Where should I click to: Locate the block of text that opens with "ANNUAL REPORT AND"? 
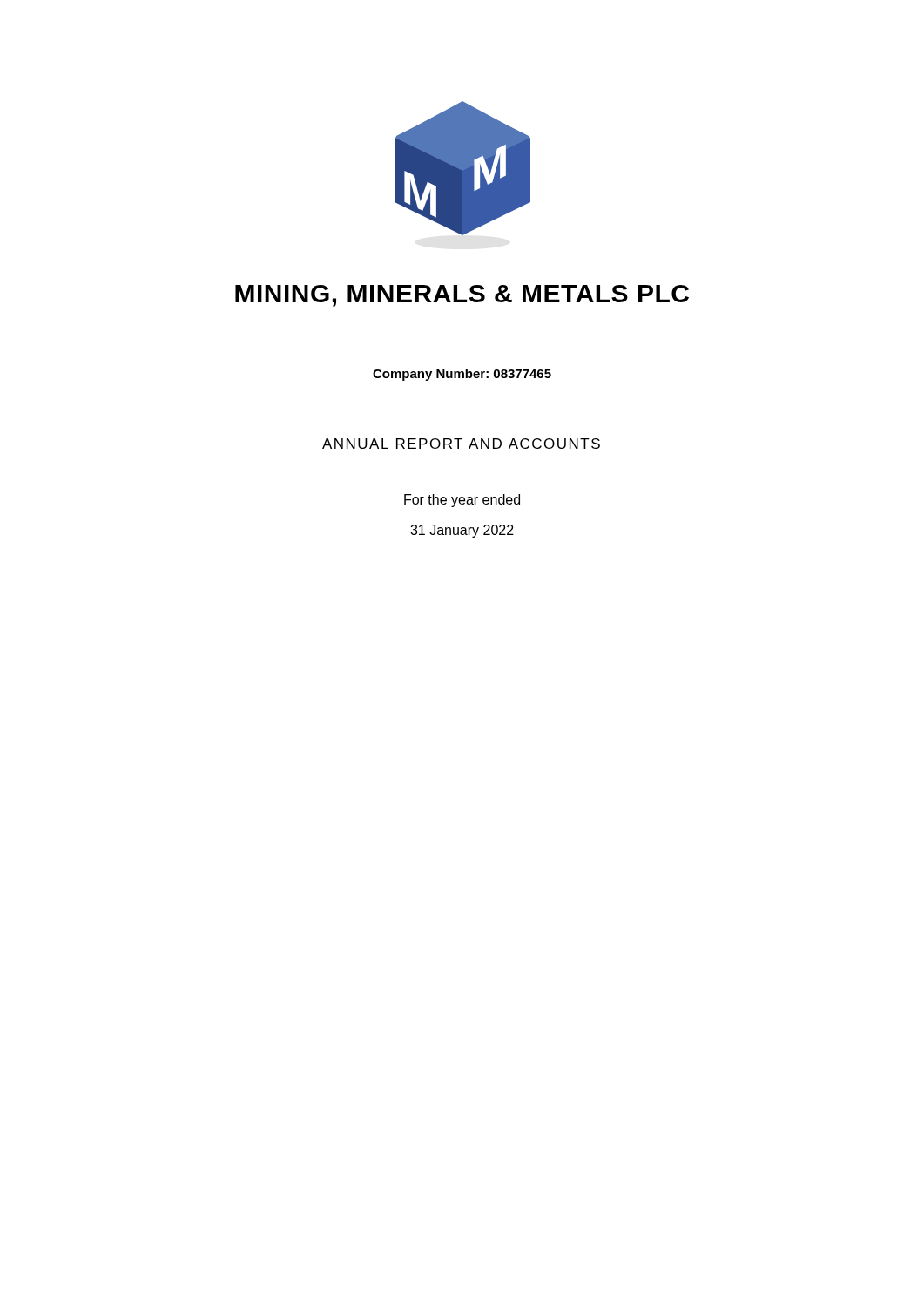[462, 444]
